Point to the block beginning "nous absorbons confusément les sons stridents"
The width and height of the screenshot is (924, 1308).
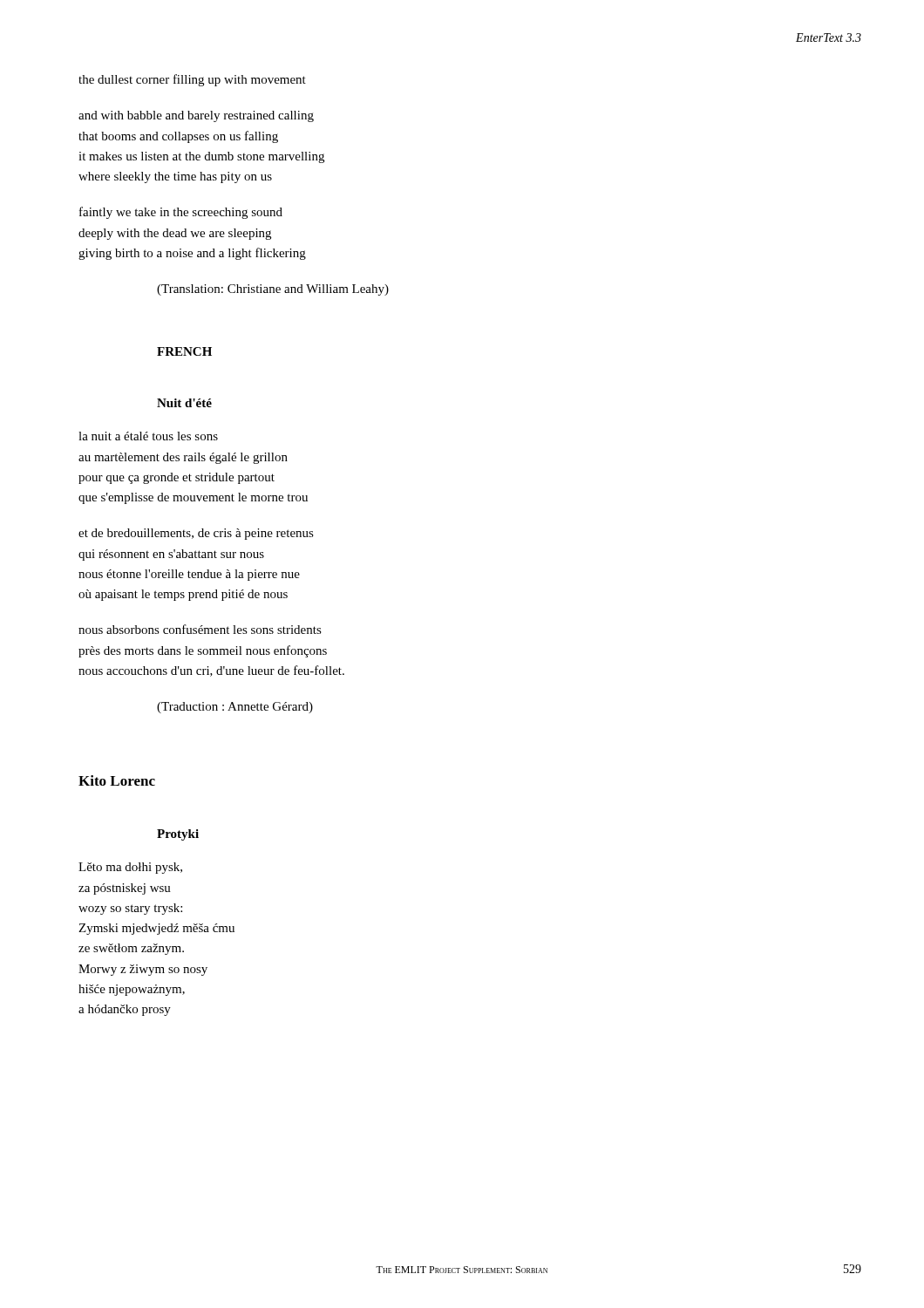coord(200,629)
